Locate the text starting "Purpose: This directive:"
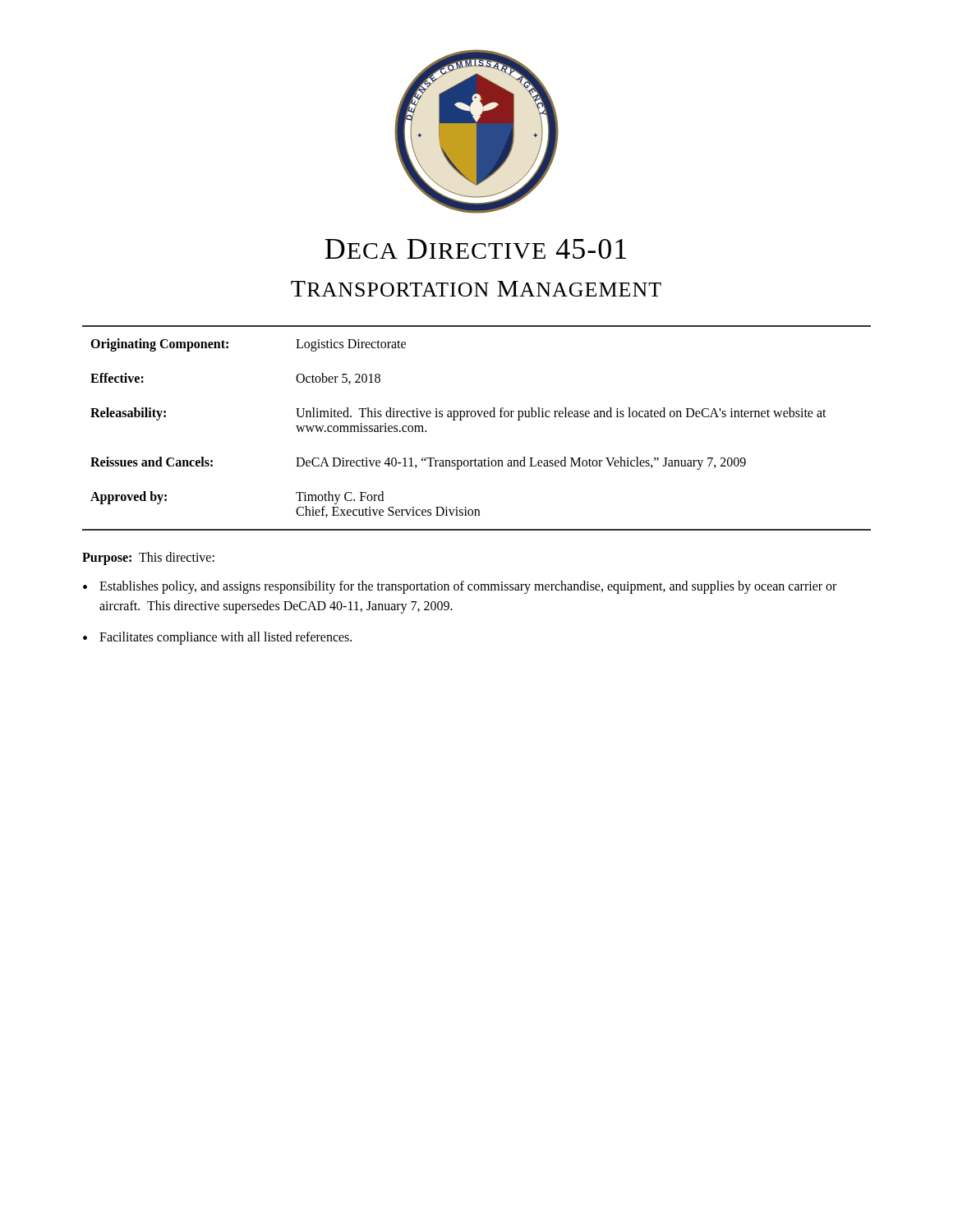The width and height of the screenshot is (953, 1232). 149,557
